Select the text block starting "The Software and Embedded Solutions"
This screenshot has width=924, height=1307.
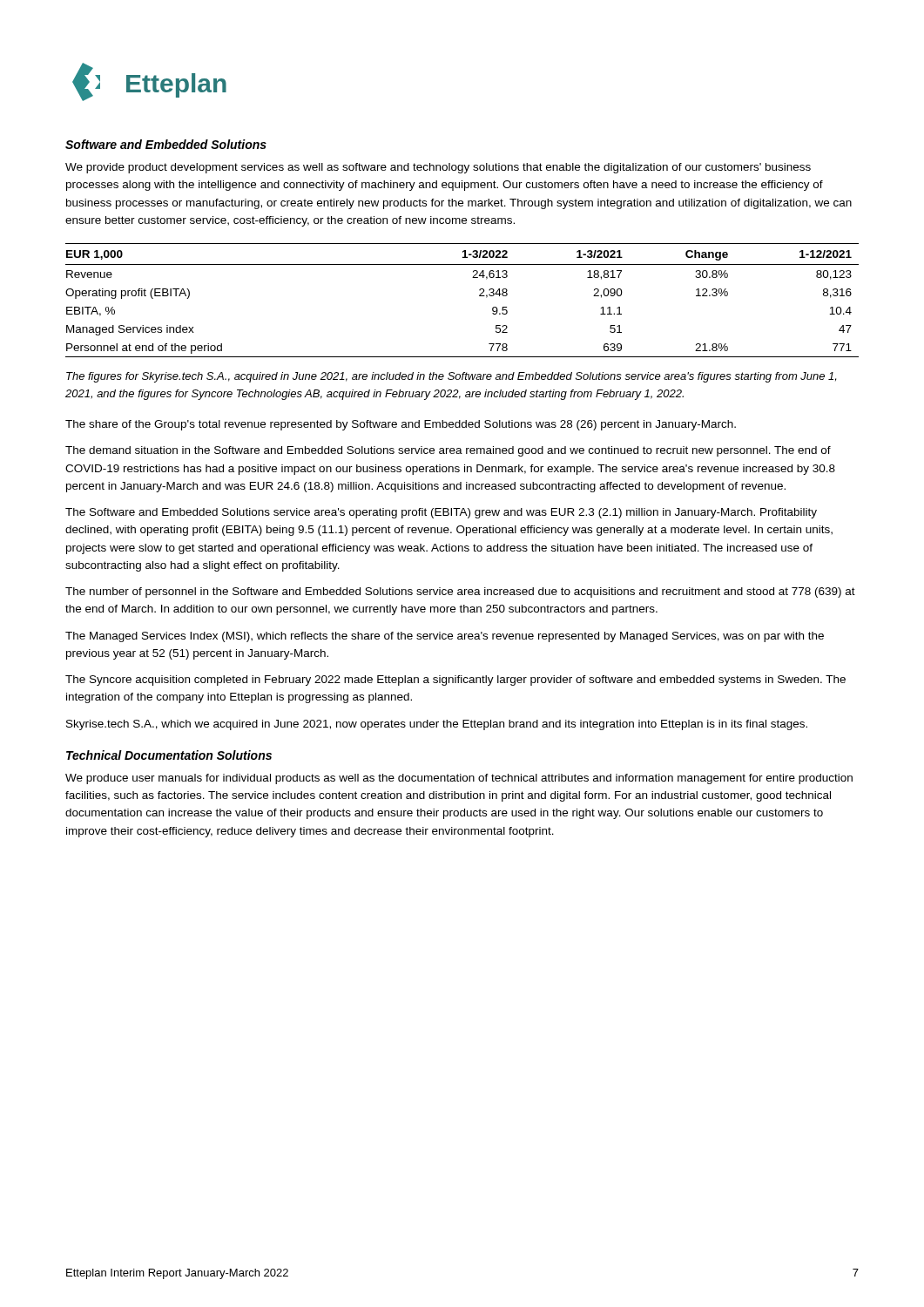pyautogui.click(x=462, y=539)
